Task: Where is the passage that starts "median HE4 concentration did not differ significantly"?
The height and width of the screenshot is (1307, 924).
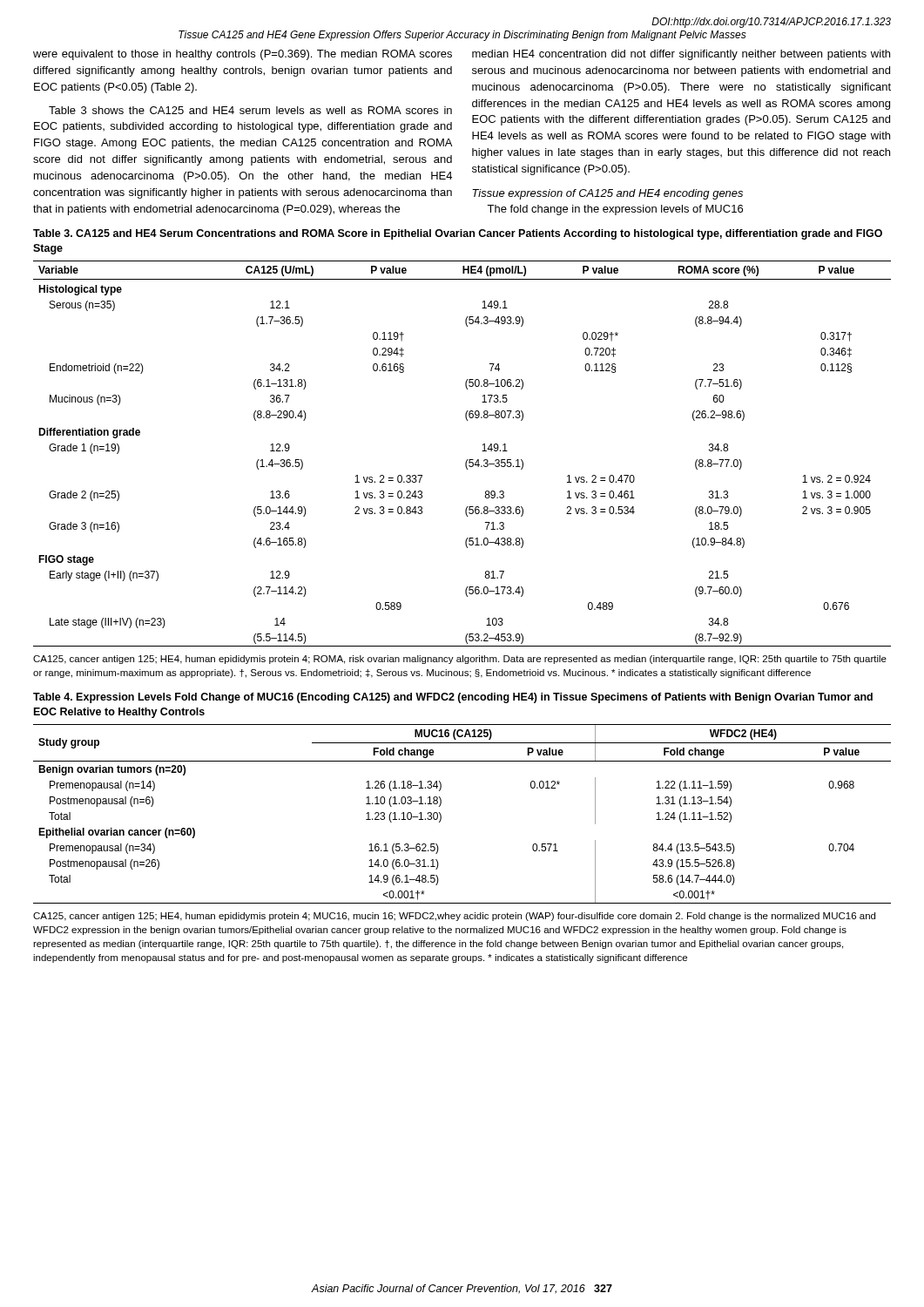Action: tap(681, 111)
